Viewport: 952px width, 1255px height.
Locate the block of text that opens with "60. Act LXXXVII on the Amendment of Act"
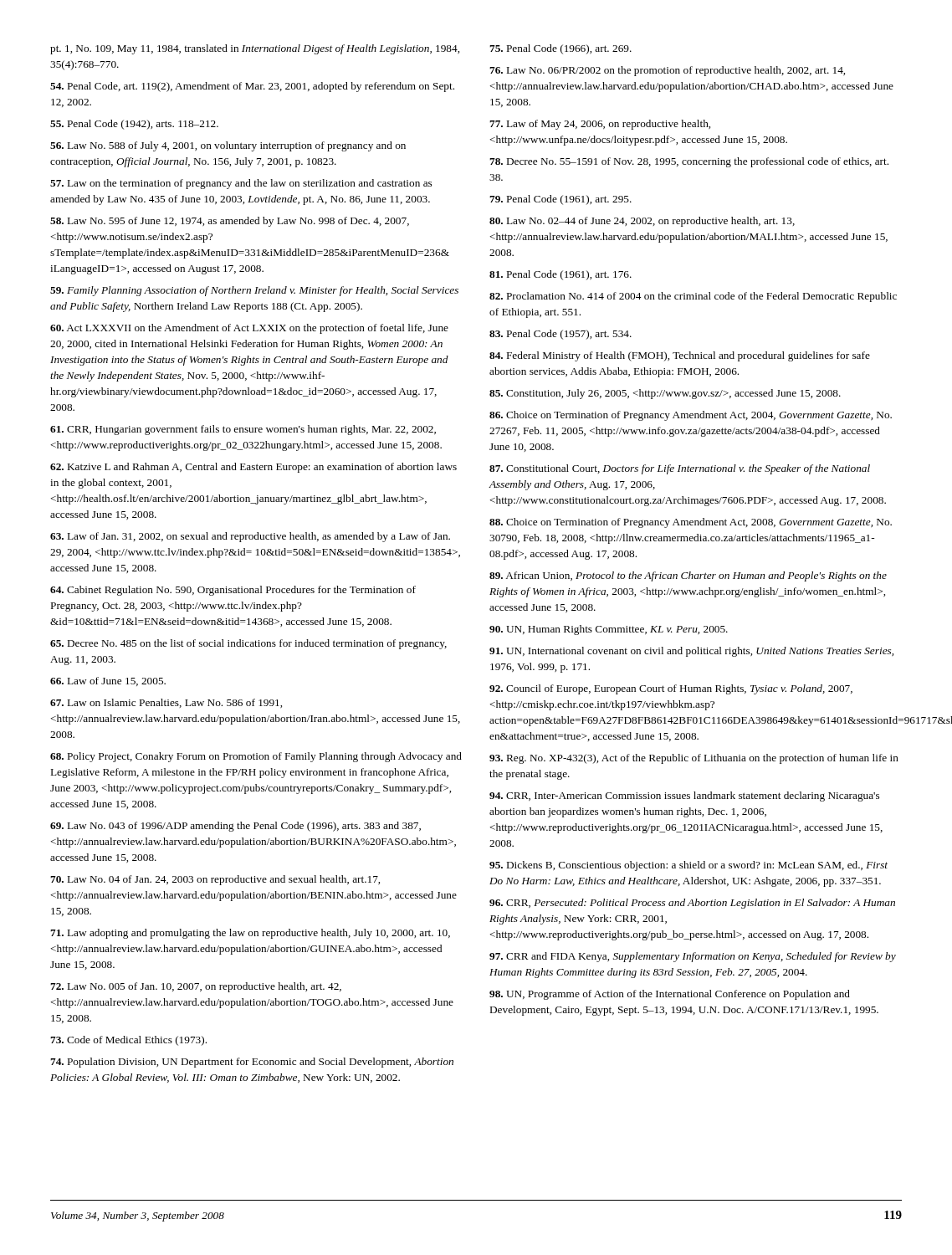(x=249, y=367)
